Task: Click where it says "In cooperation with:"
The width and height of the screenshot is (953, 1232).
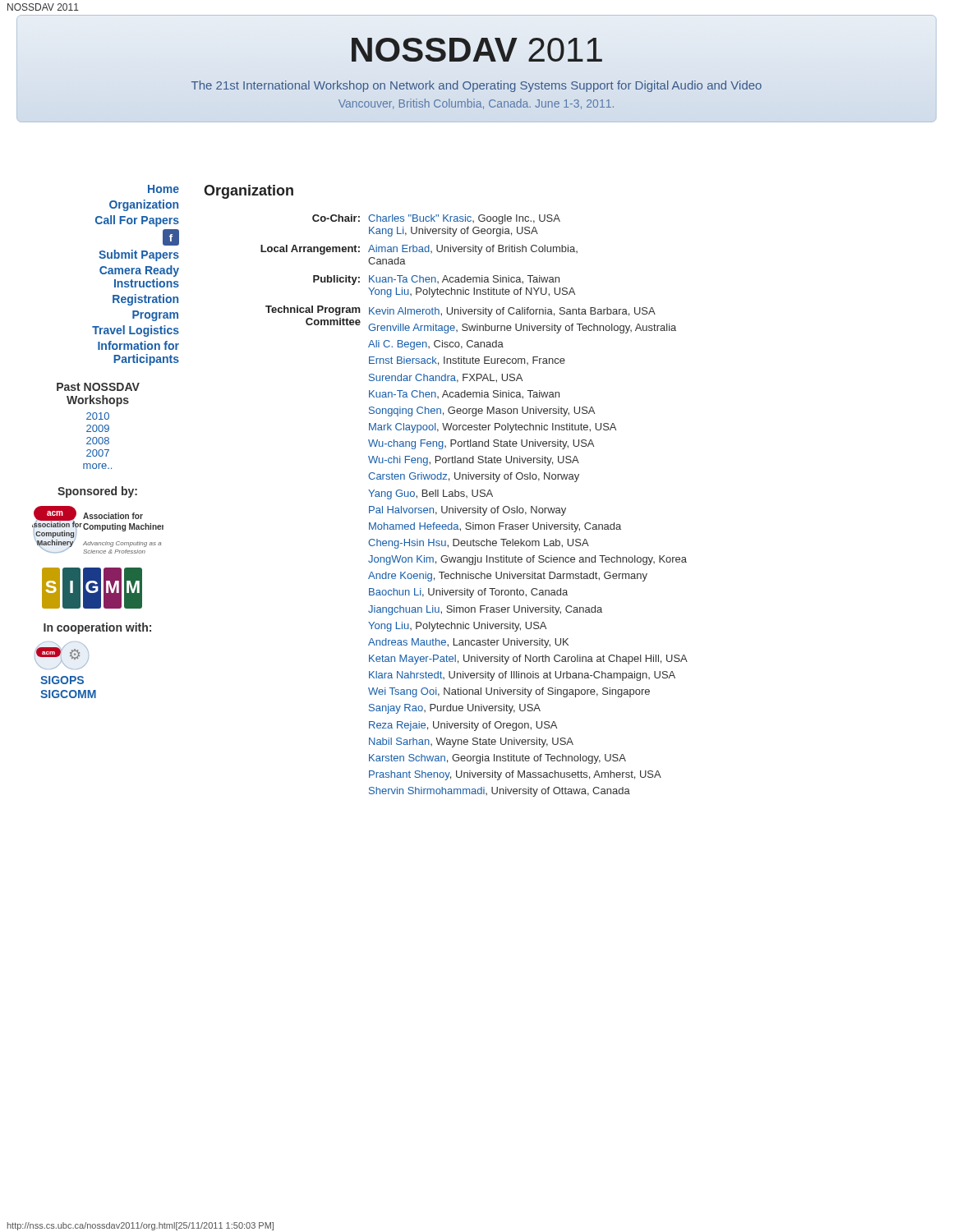Action: pyautogui.click(x=98, y=628)
